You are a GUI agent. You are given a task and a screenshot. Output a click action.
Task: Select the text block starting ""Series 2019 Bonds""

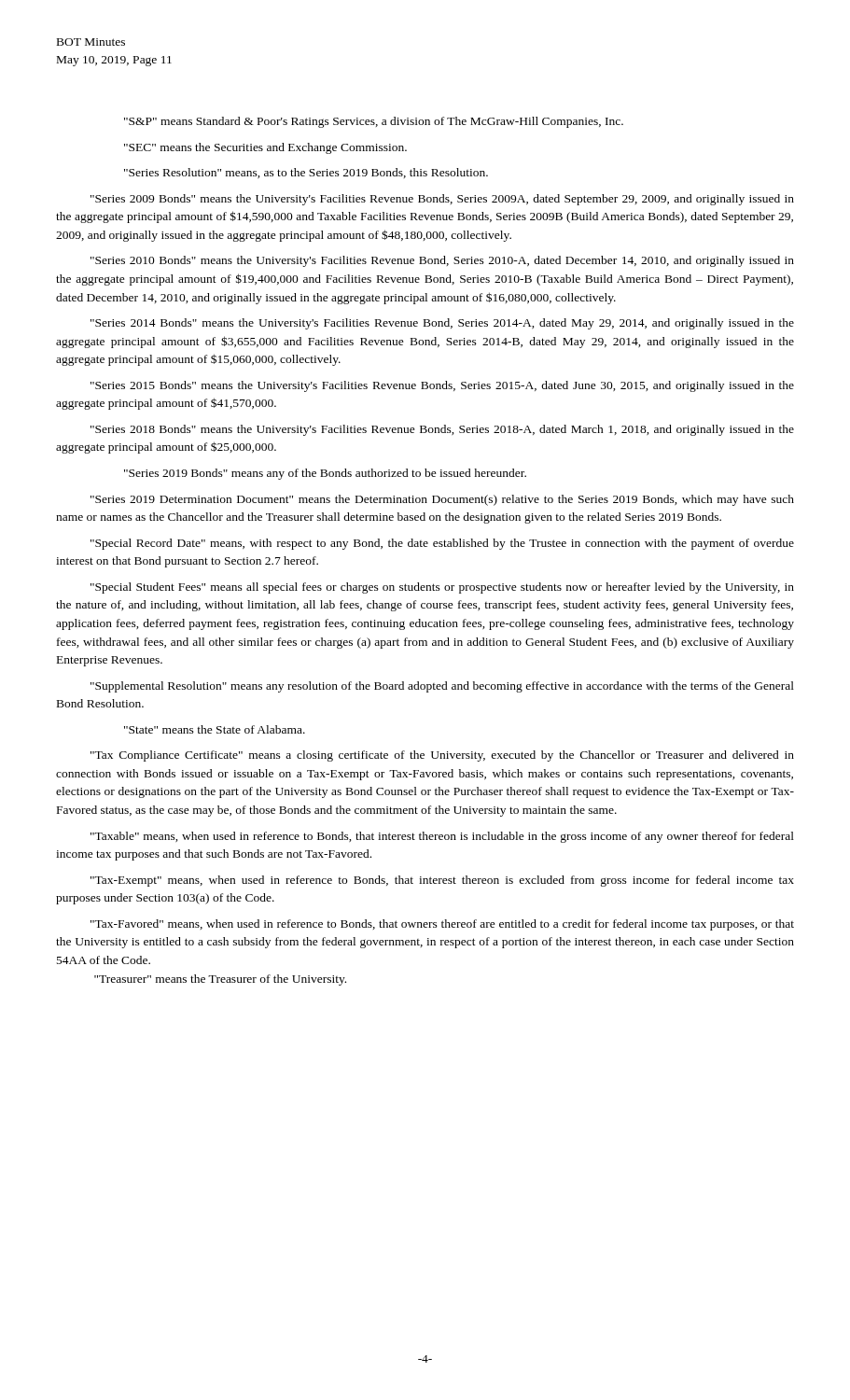point(325,473)
